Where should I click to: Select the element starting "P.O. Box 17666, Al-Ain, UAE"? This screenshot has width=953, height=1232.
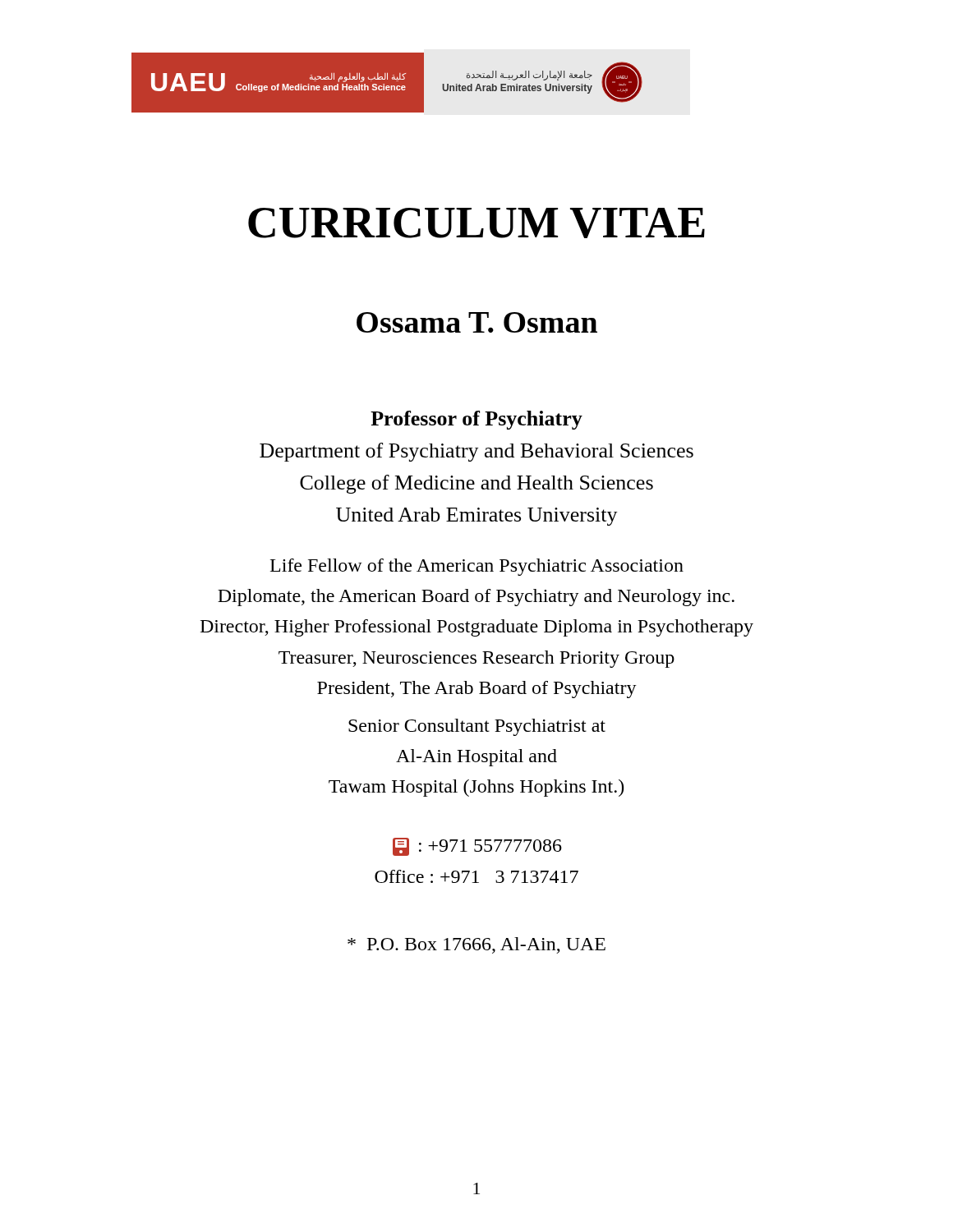pyautogui.click(x=476, y=944)
